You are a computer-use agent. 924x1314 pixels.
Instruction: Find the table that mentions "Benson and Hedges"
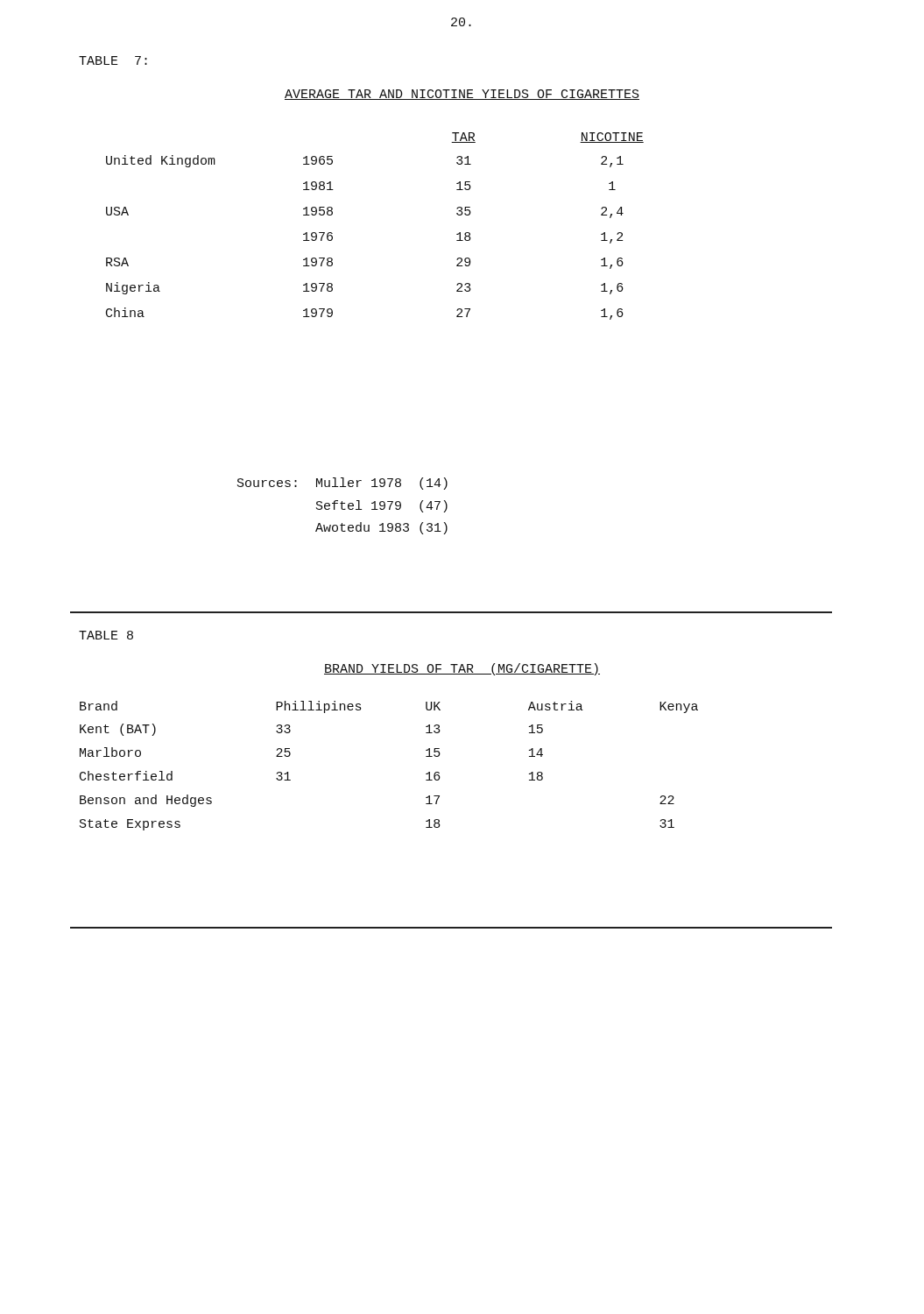420,767
